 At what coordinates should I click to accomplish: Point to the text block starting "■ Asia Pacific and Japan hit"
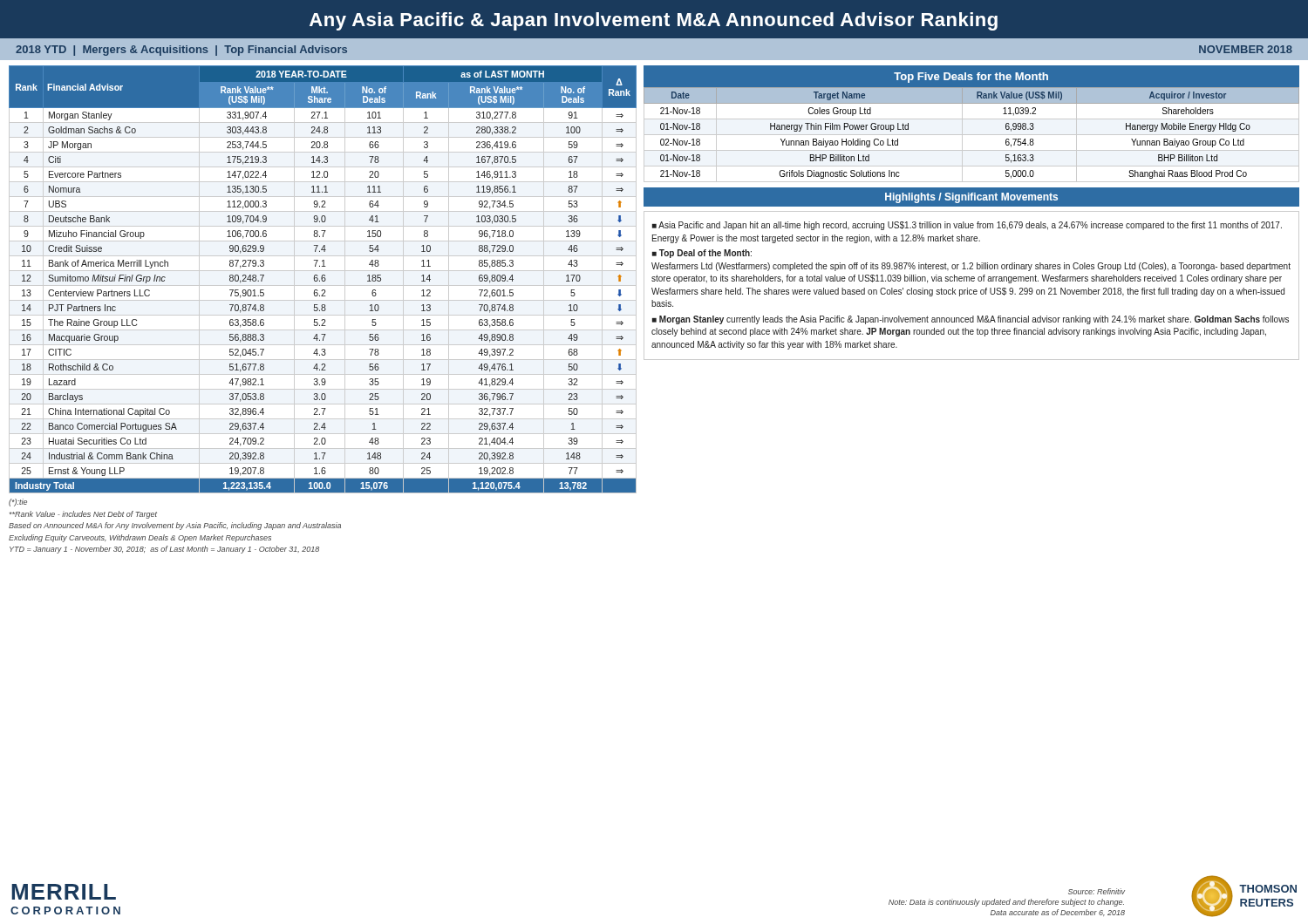tap(971, 232)
